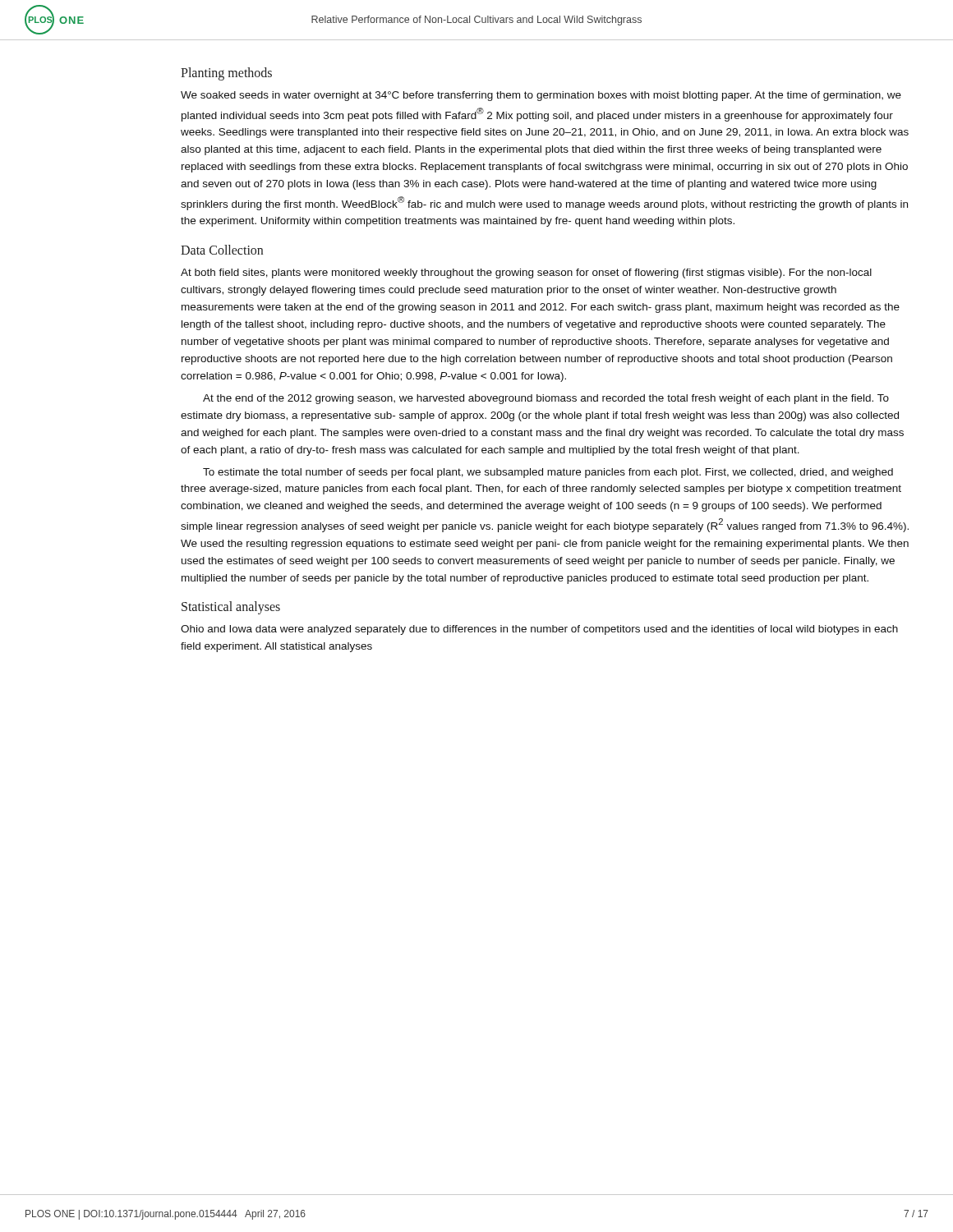Select the section header containing "Data Collection"

222,250
